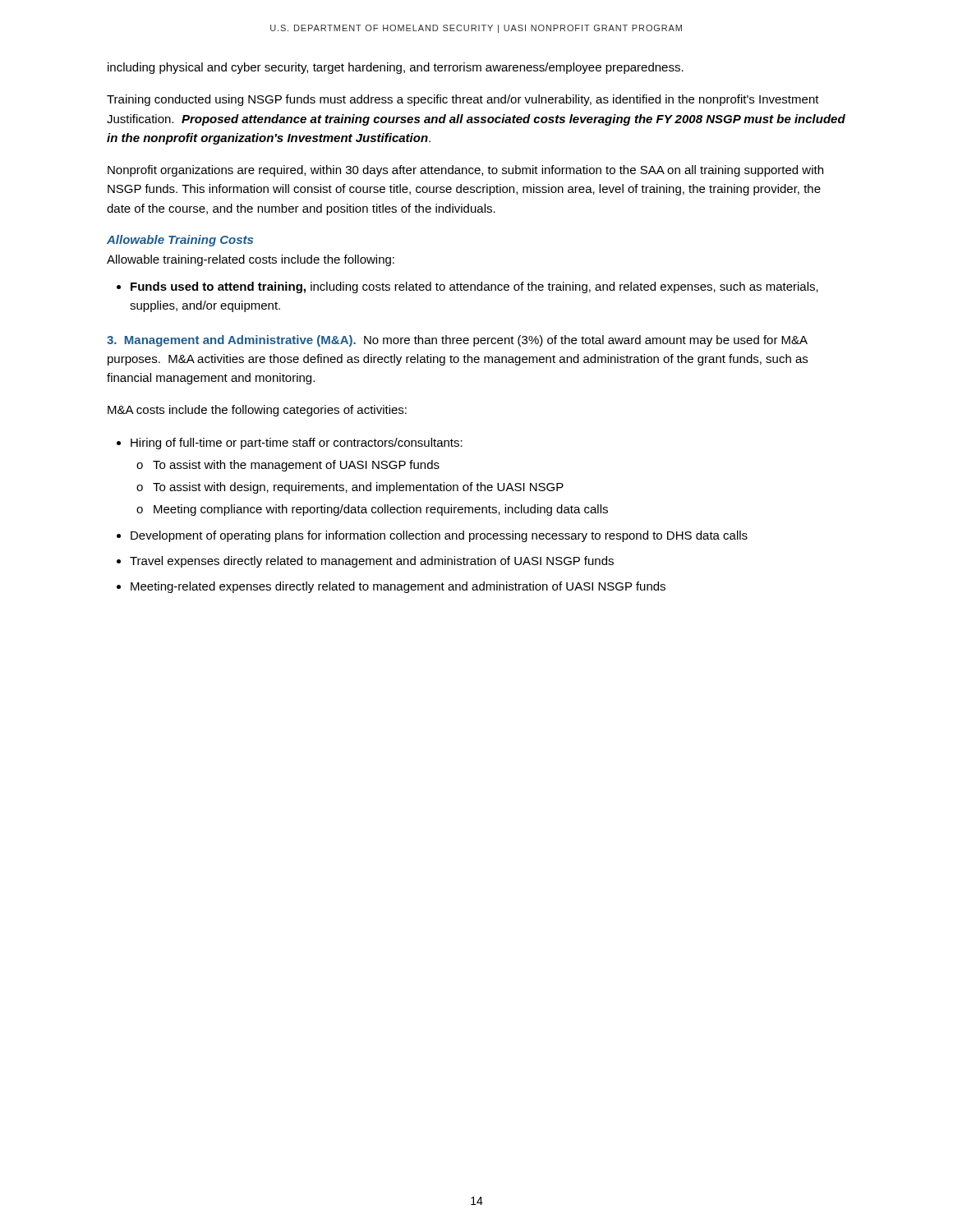Screen dimensions: 1232x953
Task: Click on the section header that says "Allowable Training Costs"
Action: point(180,239)
